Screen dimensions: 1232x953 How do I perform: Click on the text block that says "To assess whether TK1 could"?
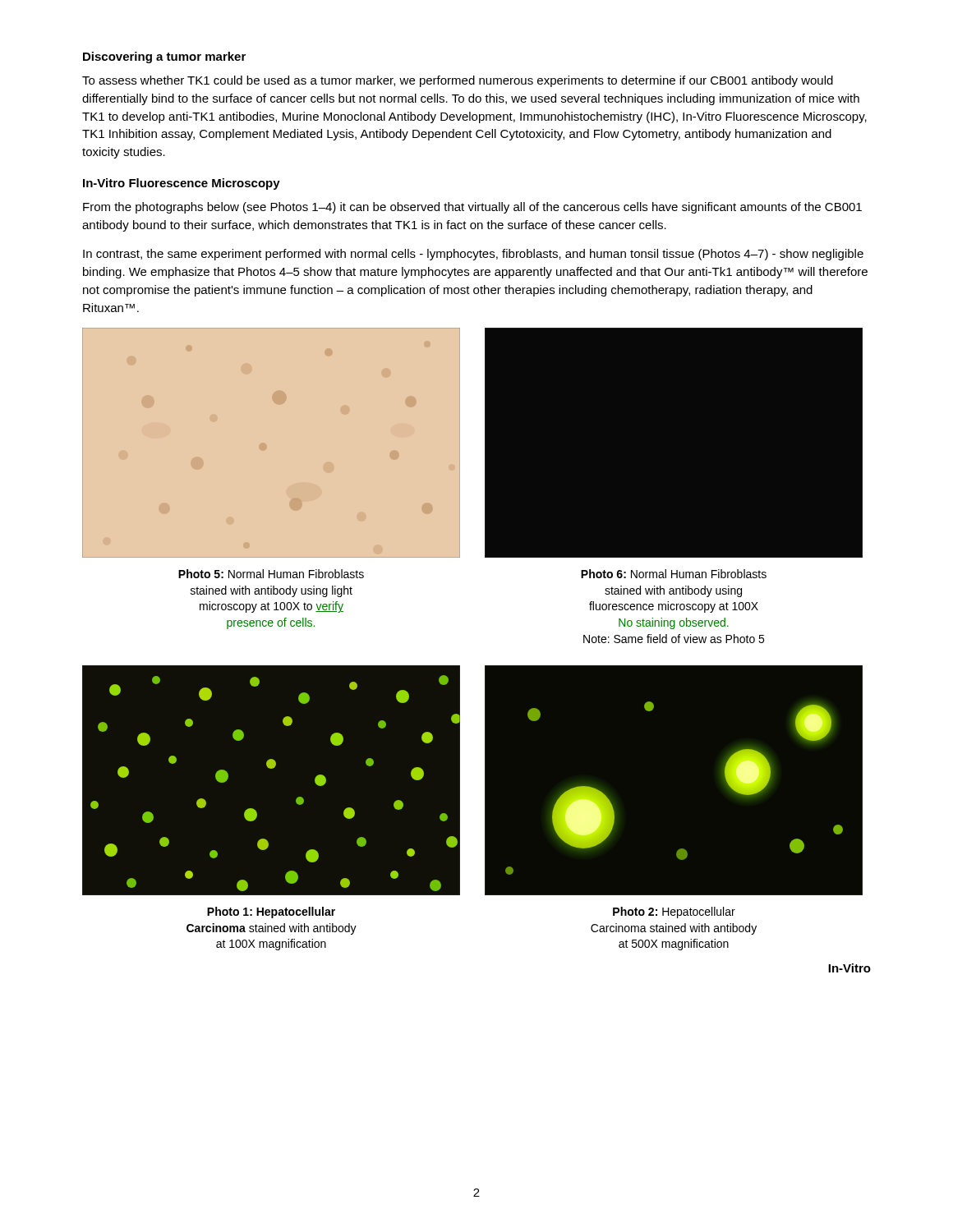tap(475, 116)
